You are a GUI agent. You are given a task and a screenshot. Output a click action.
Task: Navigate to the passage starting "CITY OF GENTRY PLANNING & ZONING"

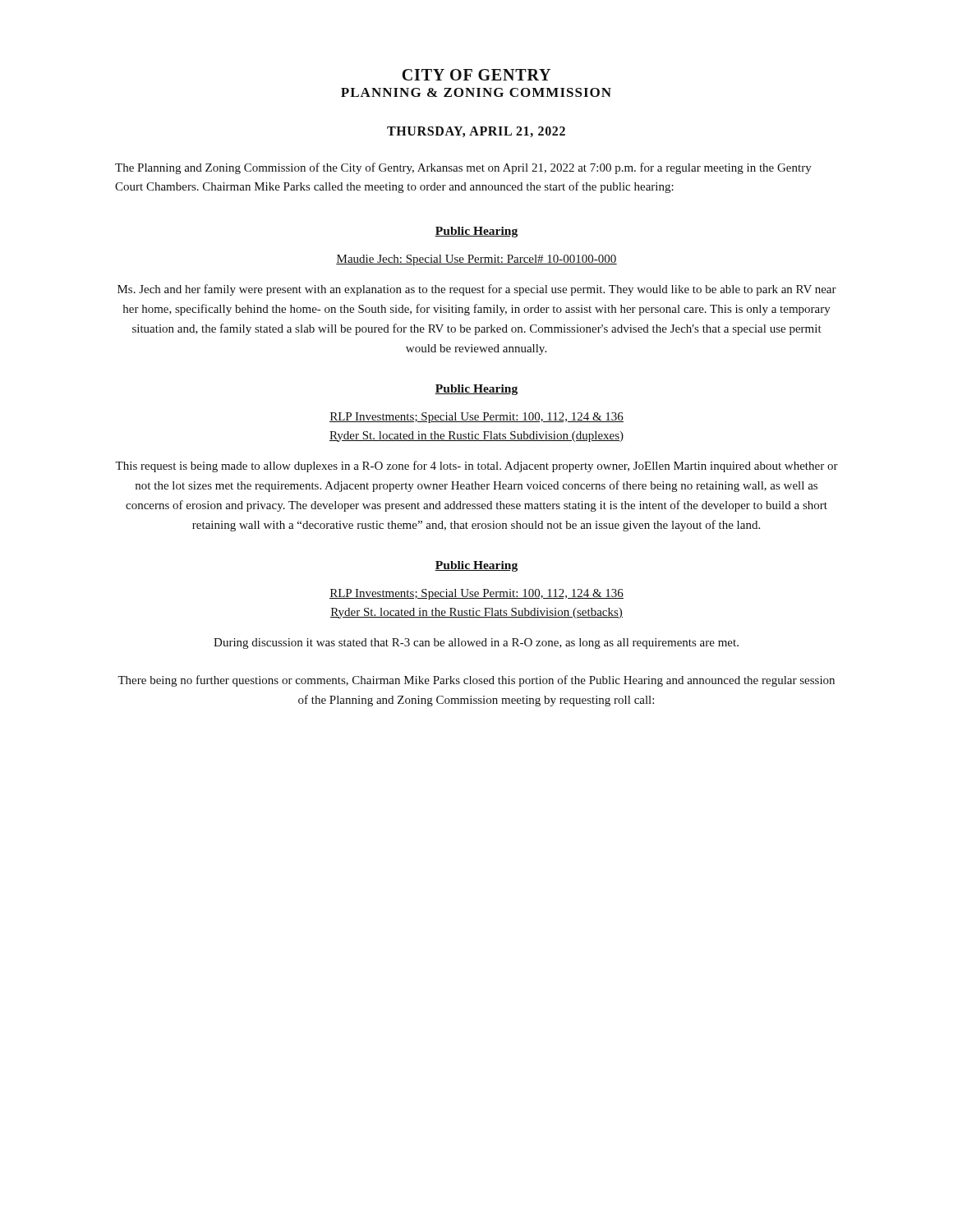click(476, 83)
